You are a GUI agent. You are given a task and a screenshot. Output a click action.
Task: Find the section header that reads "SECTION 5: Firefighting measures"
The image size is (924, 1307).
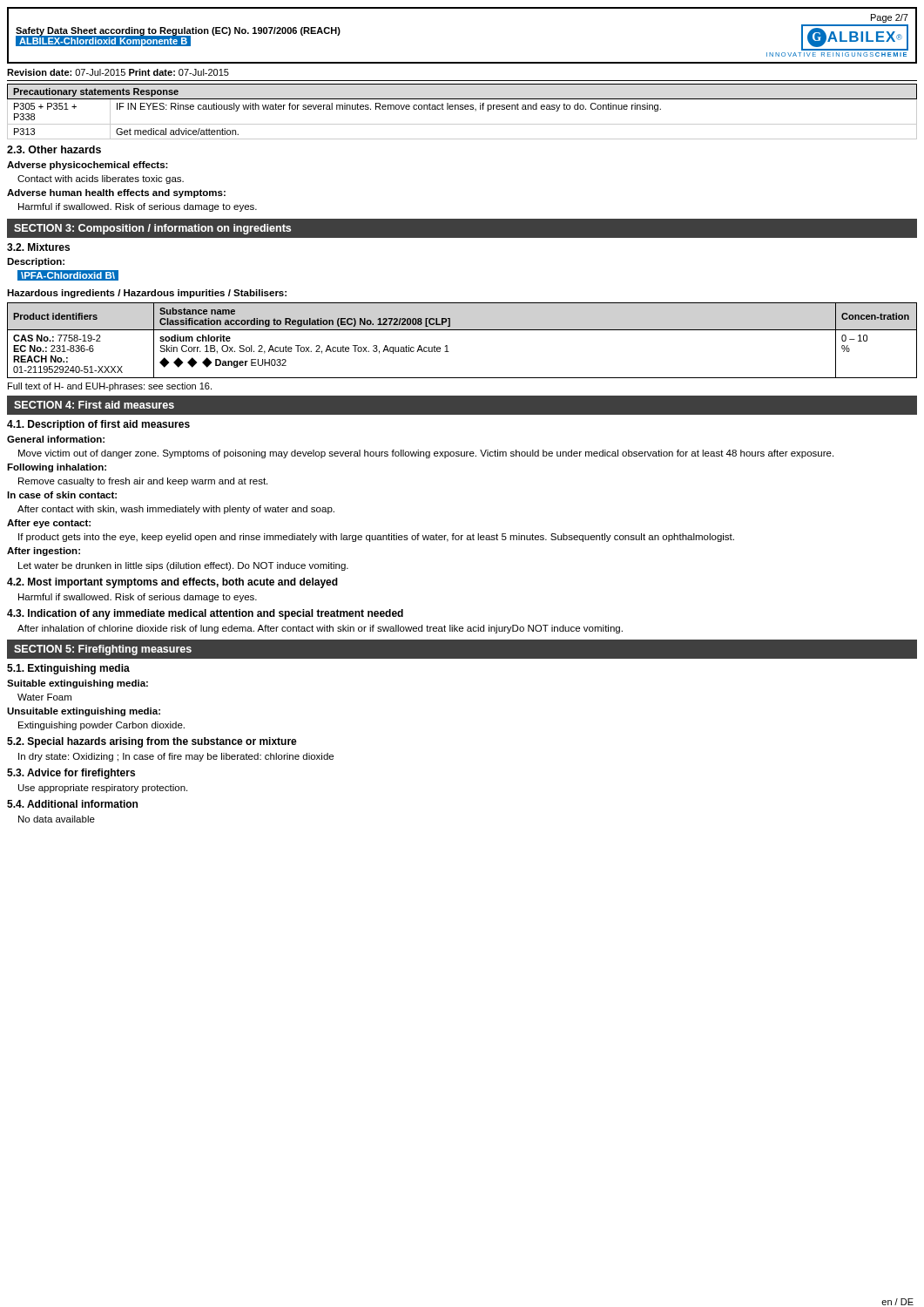[x=103, y=649]
